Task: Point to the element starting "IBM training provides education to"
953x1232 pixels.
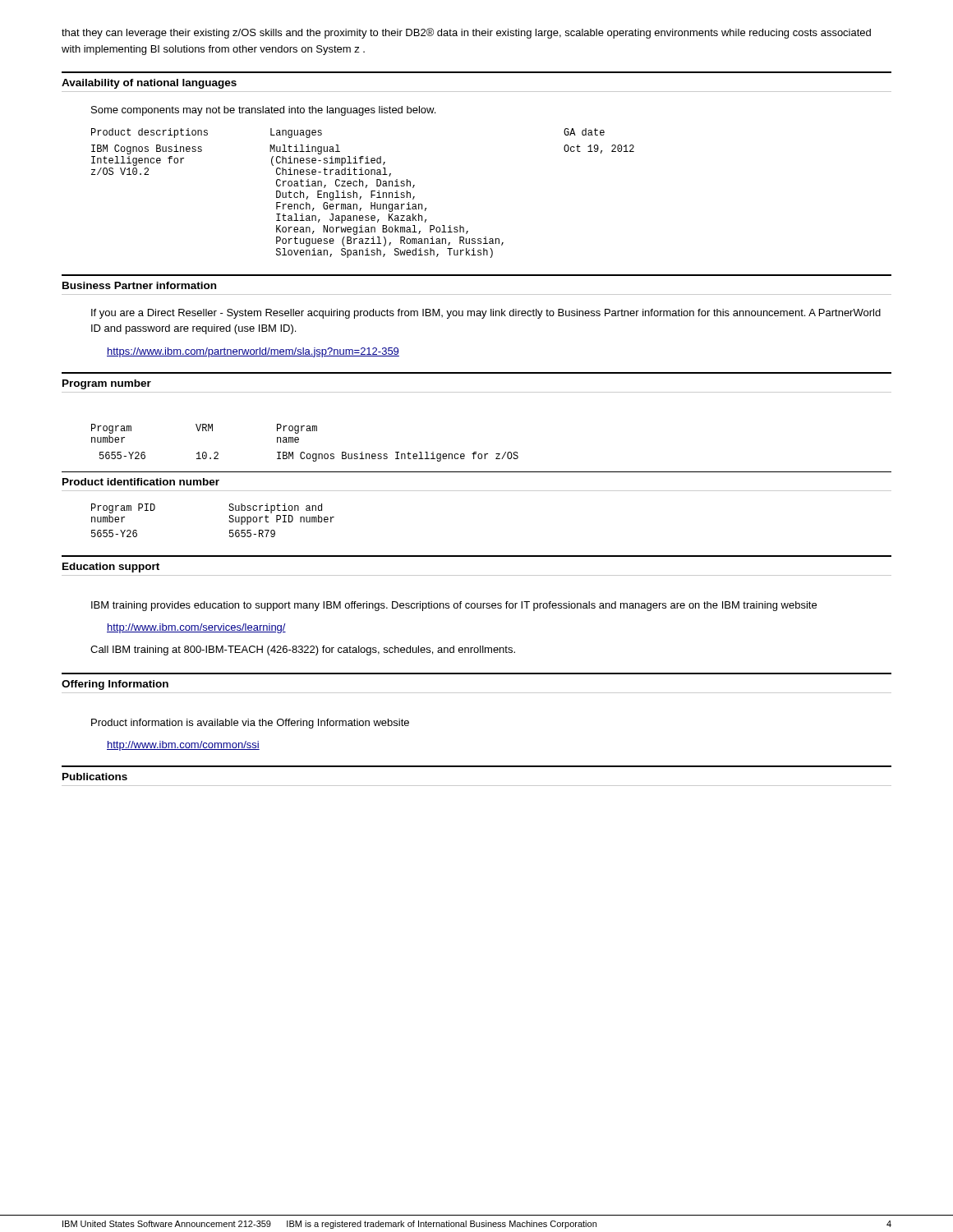Action: click(x=454, y=605)
